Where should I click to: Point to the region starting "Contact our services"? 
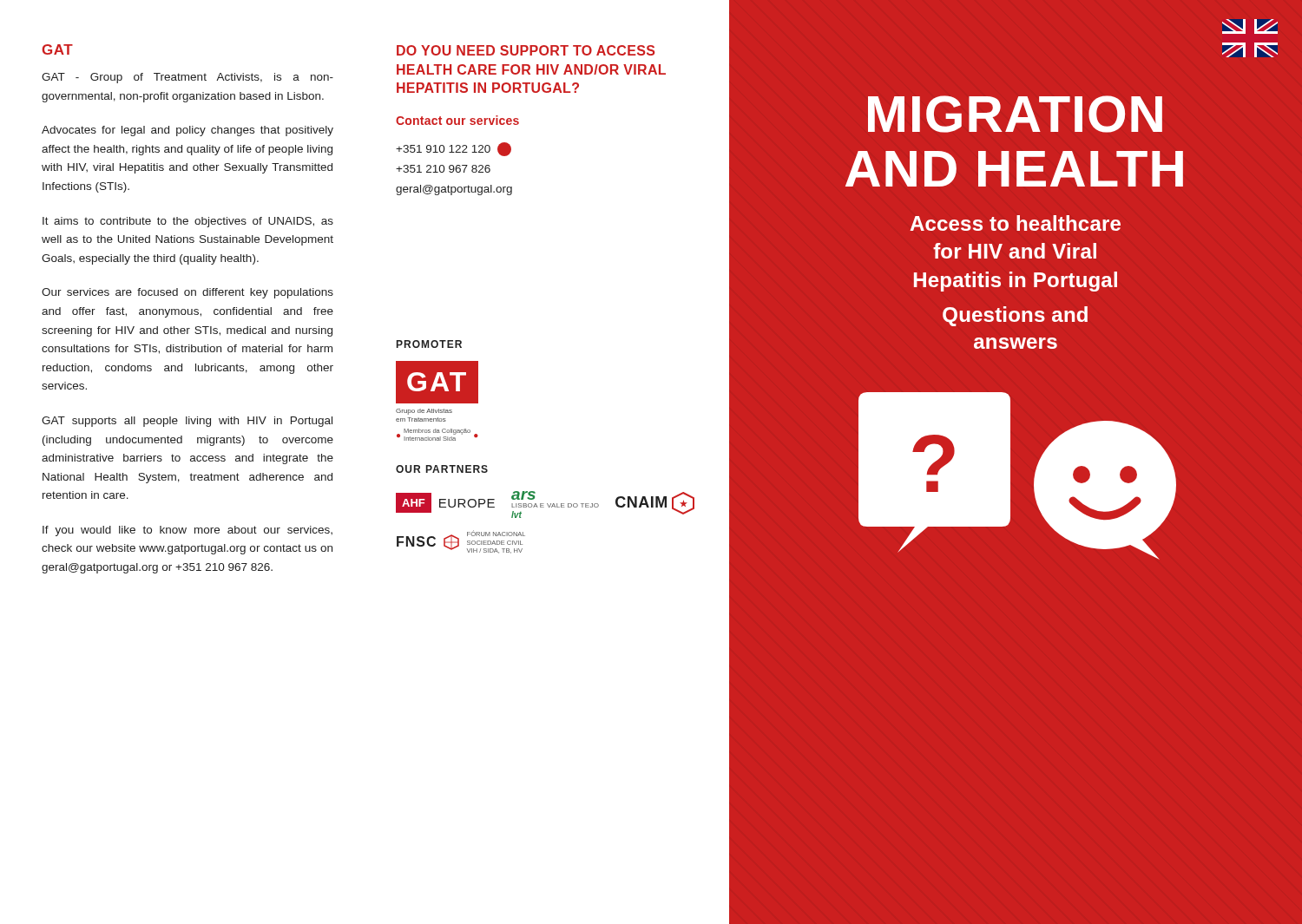tap(458, 120)
